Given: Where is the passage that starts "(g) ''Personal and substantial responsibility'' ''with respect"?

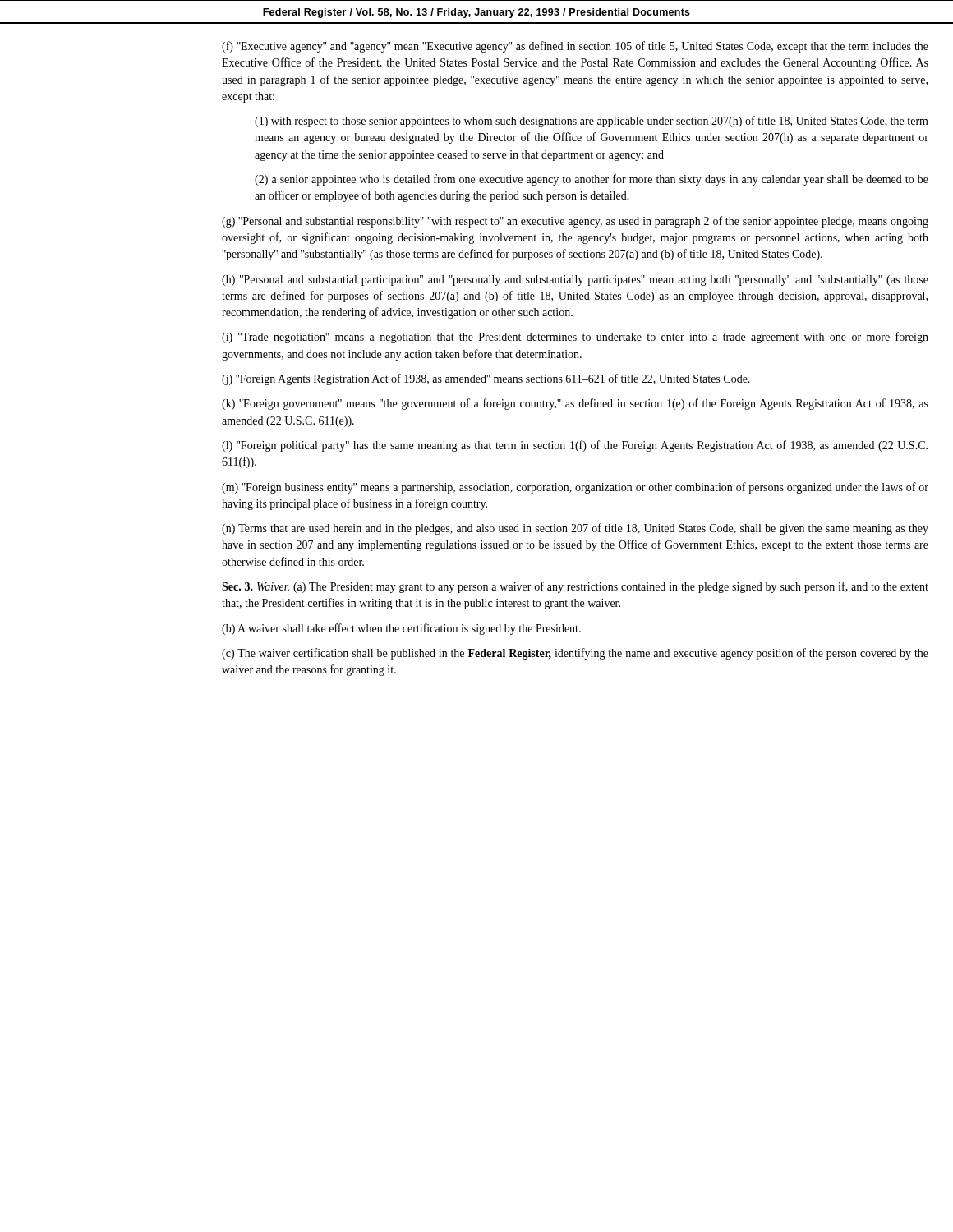Looking at the screenshot, I should 575,238.
